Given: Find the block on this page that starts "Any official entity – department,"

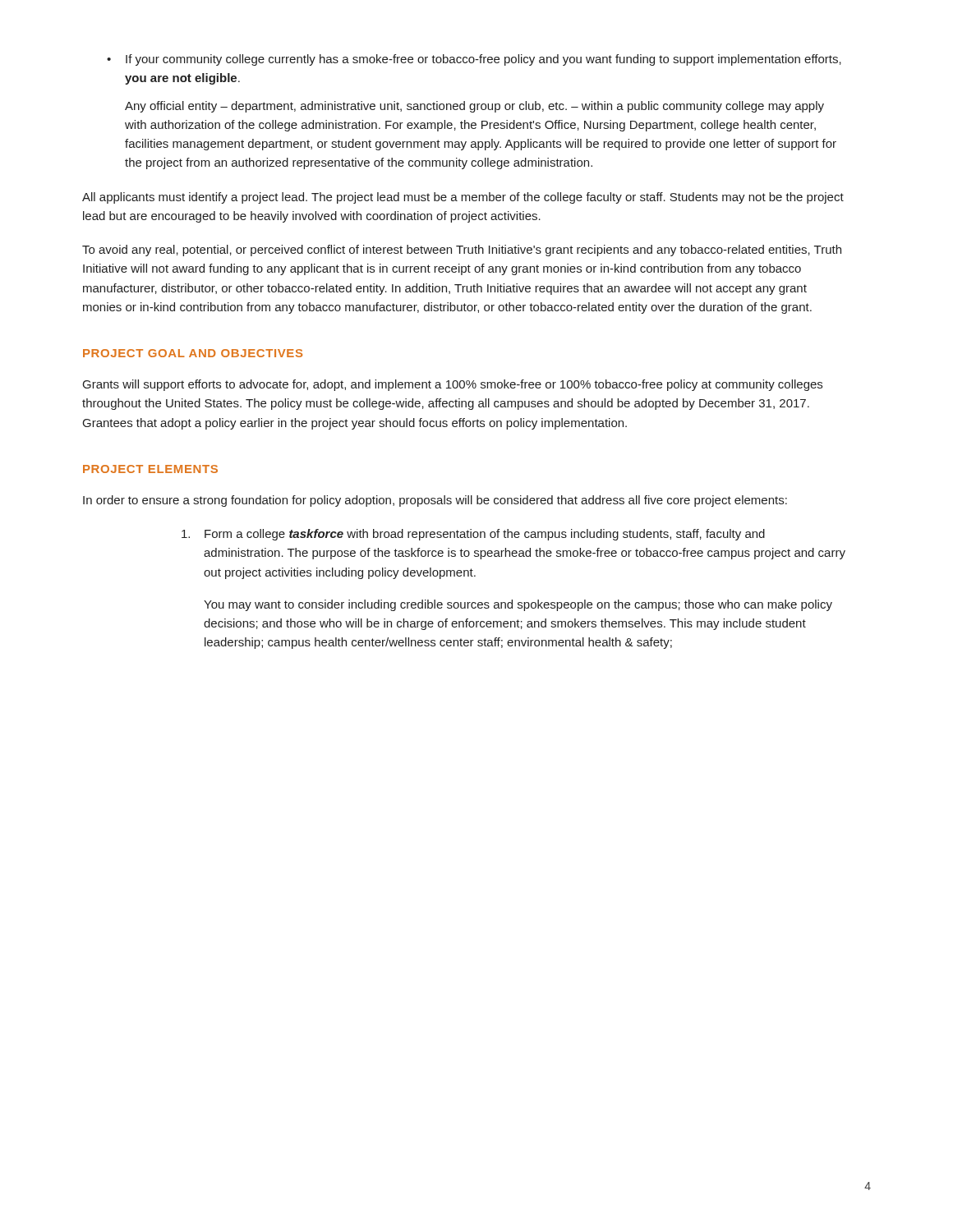Looking at the screenshot, I should point(481,134).
